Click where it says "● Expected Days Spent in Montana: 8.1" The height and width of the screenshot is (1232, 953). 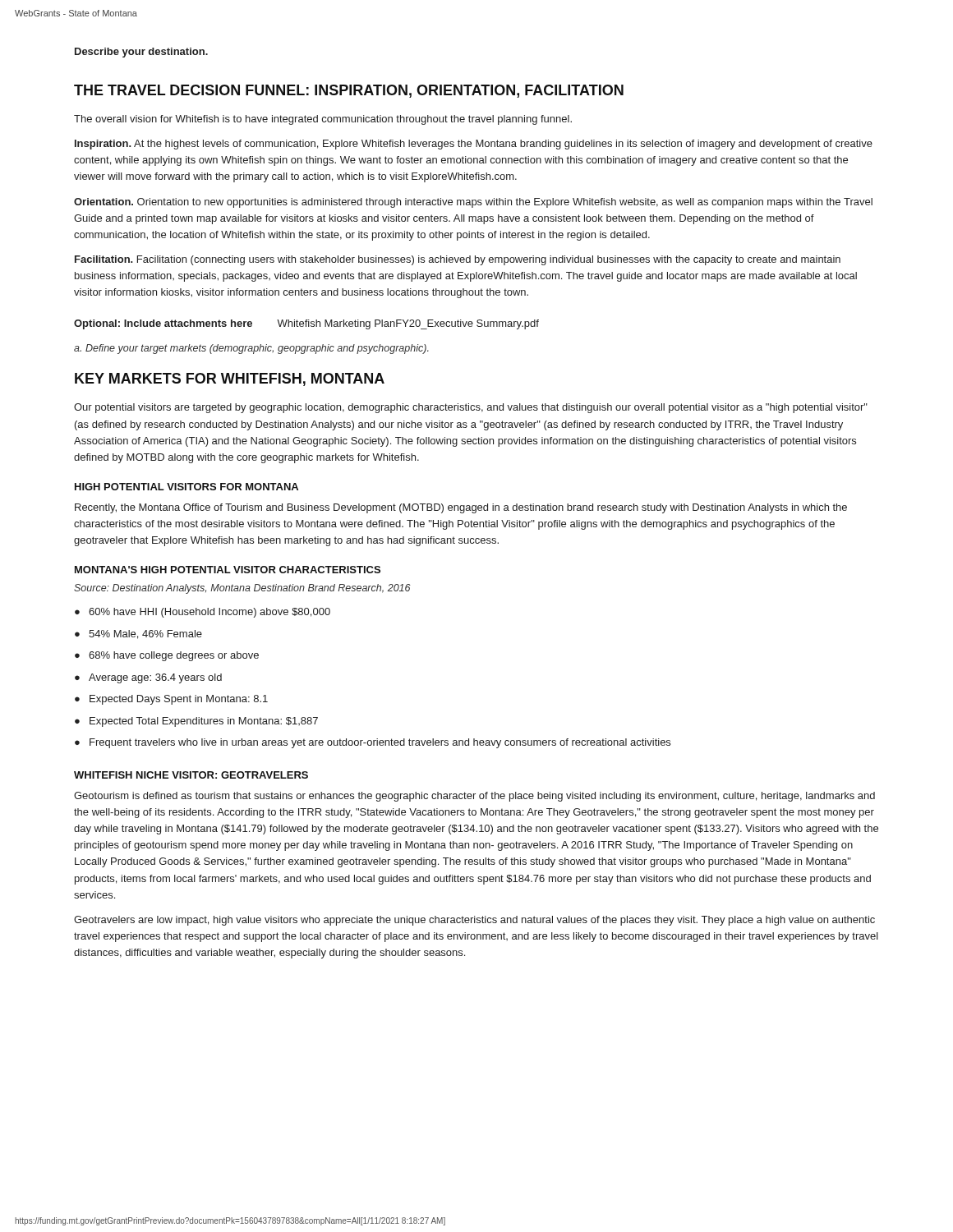pos(171,699)
